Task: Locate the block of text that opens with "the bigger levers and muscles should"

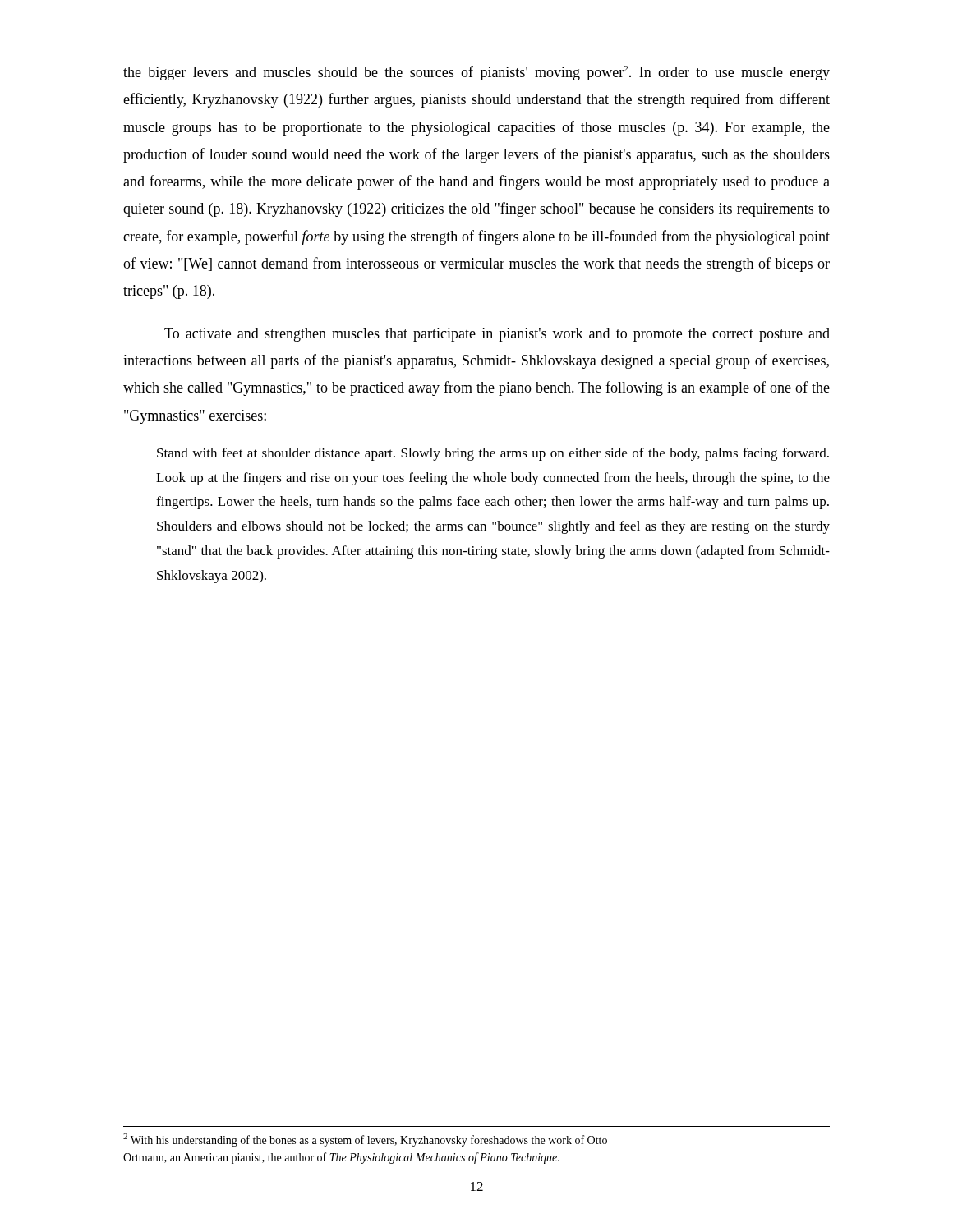Action: coord(476,182)
